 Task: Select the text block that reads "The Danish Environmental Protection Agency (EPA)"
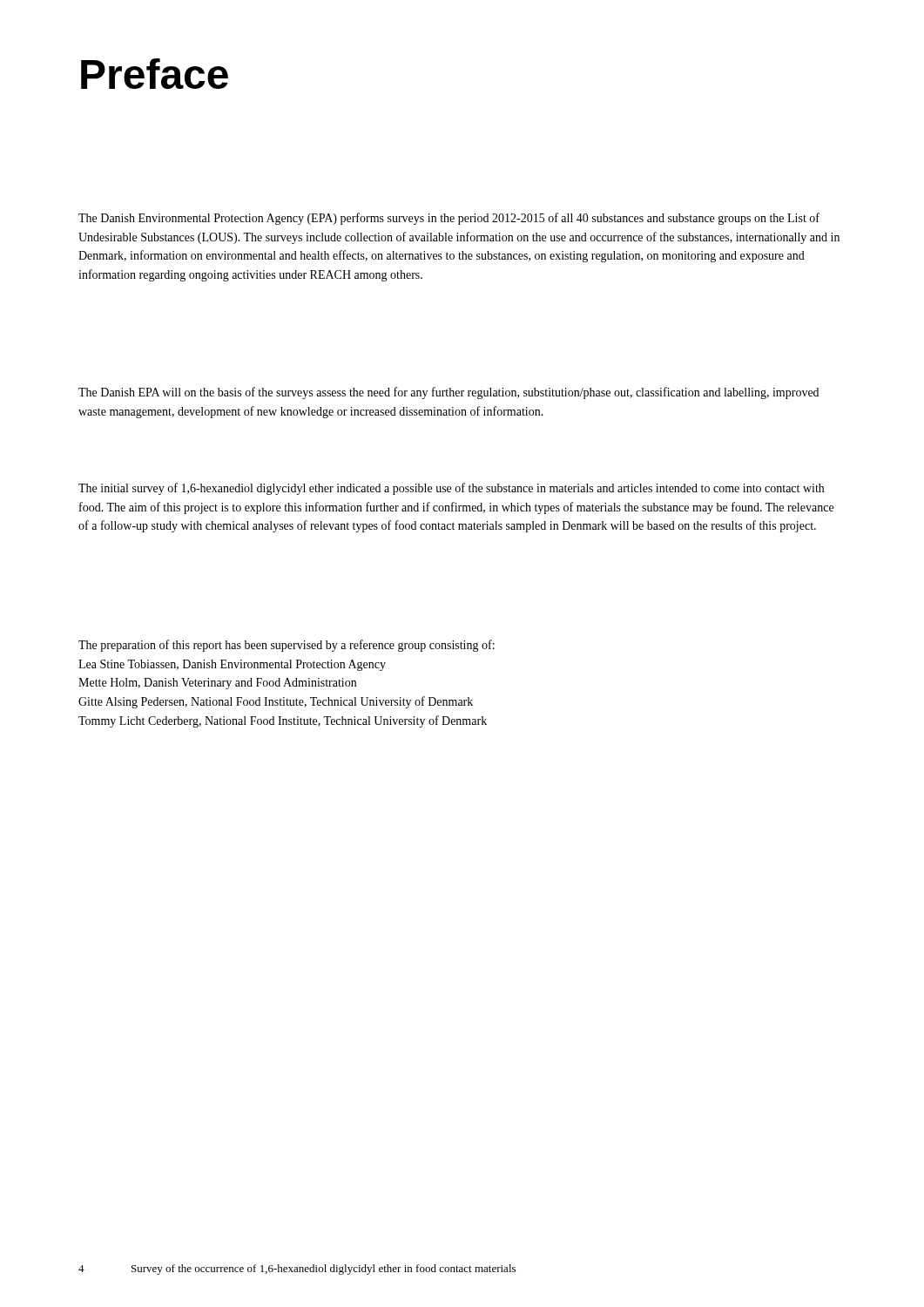(459, 247)
